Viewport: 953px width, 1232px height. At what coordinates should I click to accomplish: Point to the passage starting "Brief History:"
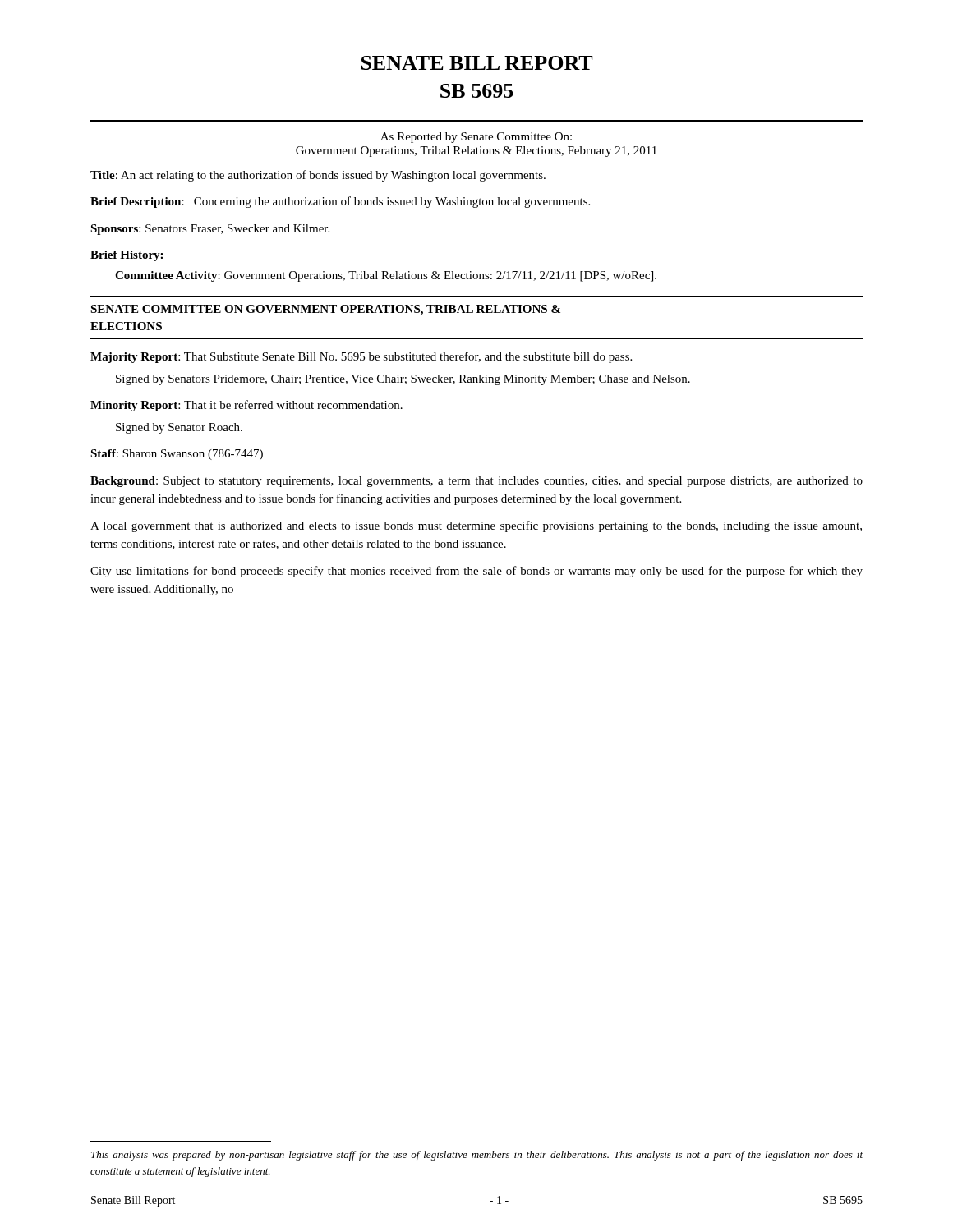point(127,255)
